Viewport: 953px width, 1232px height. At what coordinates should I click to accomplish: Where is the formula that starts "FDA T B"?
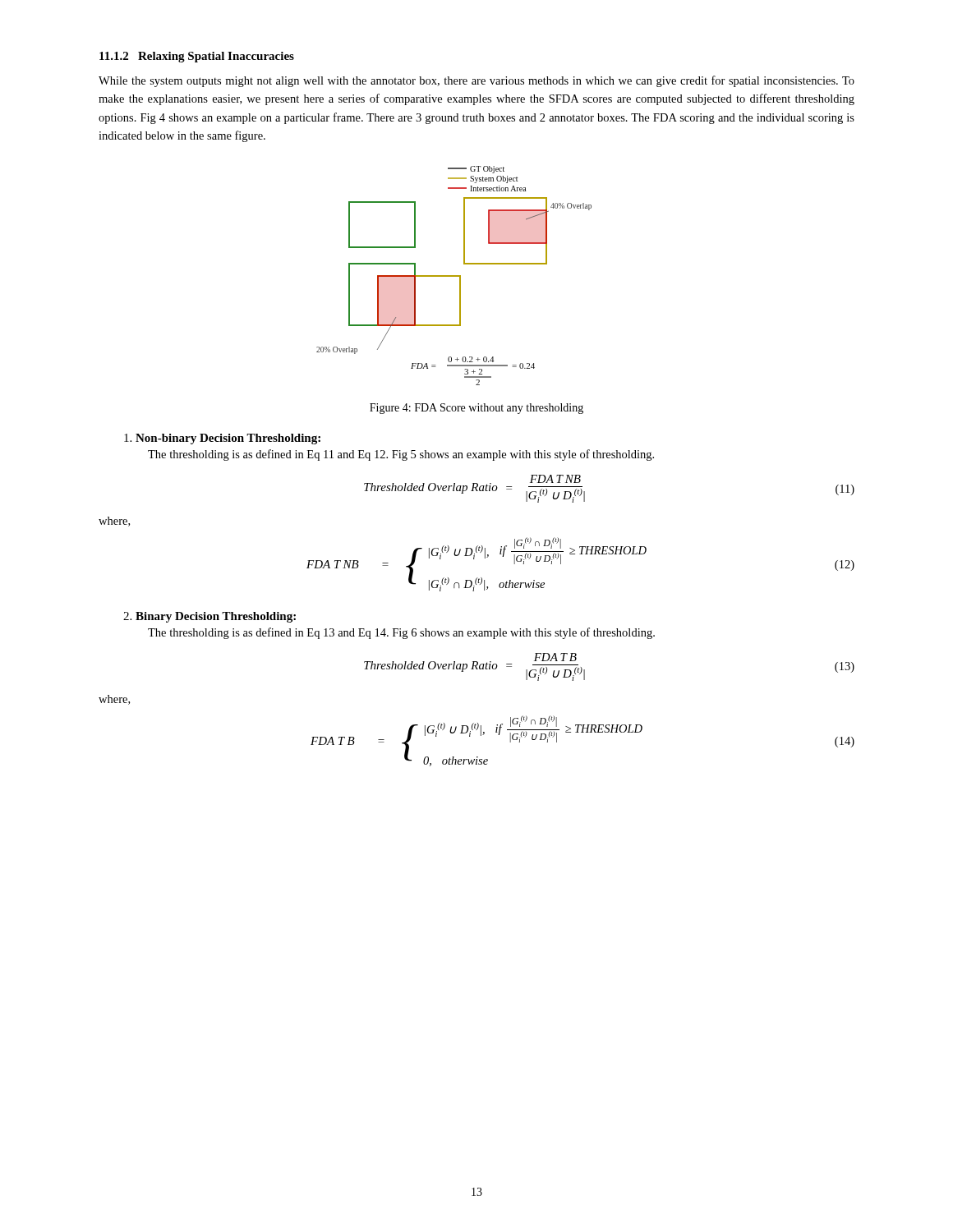pos(476,741)
